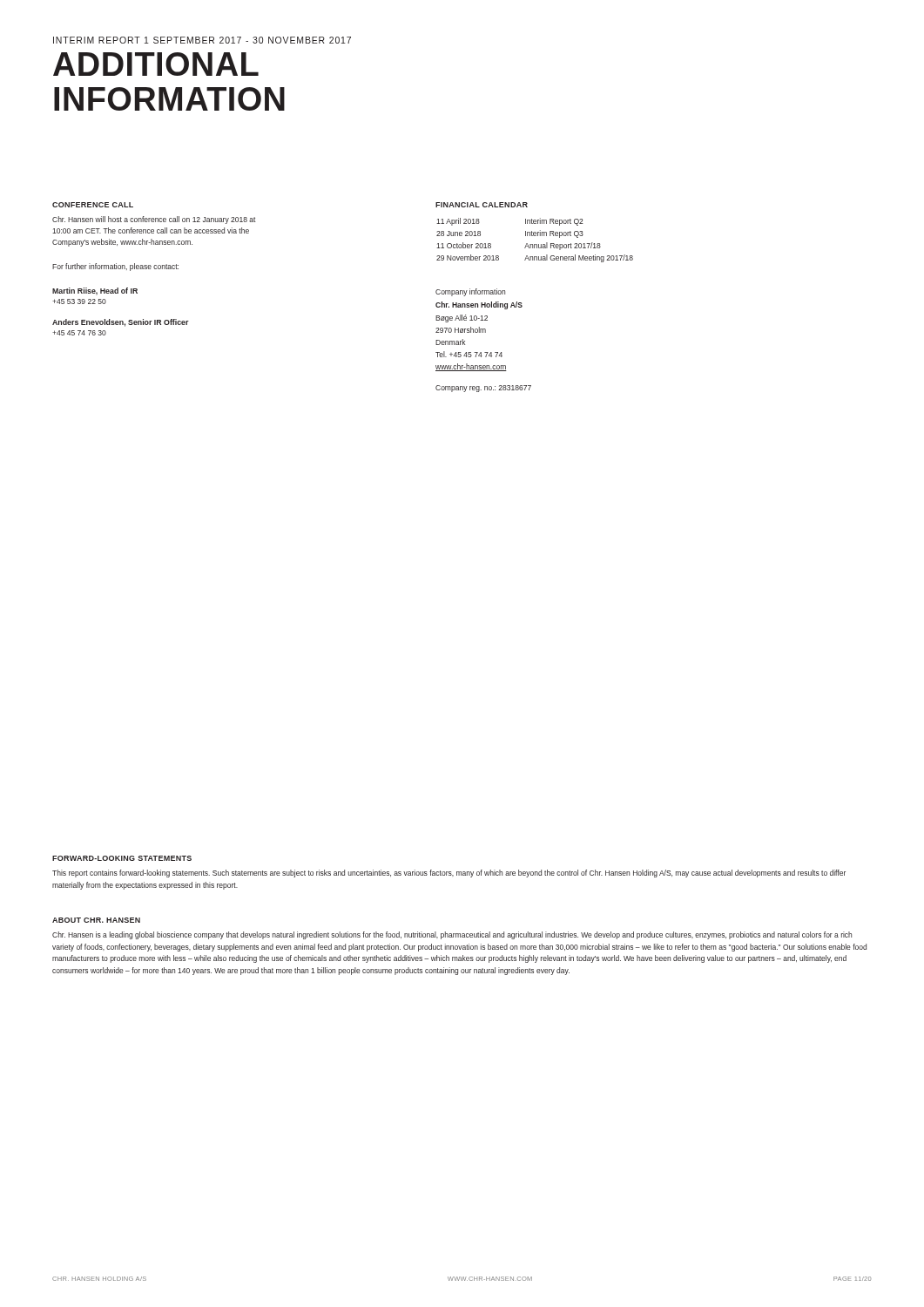Locate the text block starting "INTERIM REPORT 1 SEPTEMBER 2017 -"
This screenshot has width=924, height=1307.
202,40
